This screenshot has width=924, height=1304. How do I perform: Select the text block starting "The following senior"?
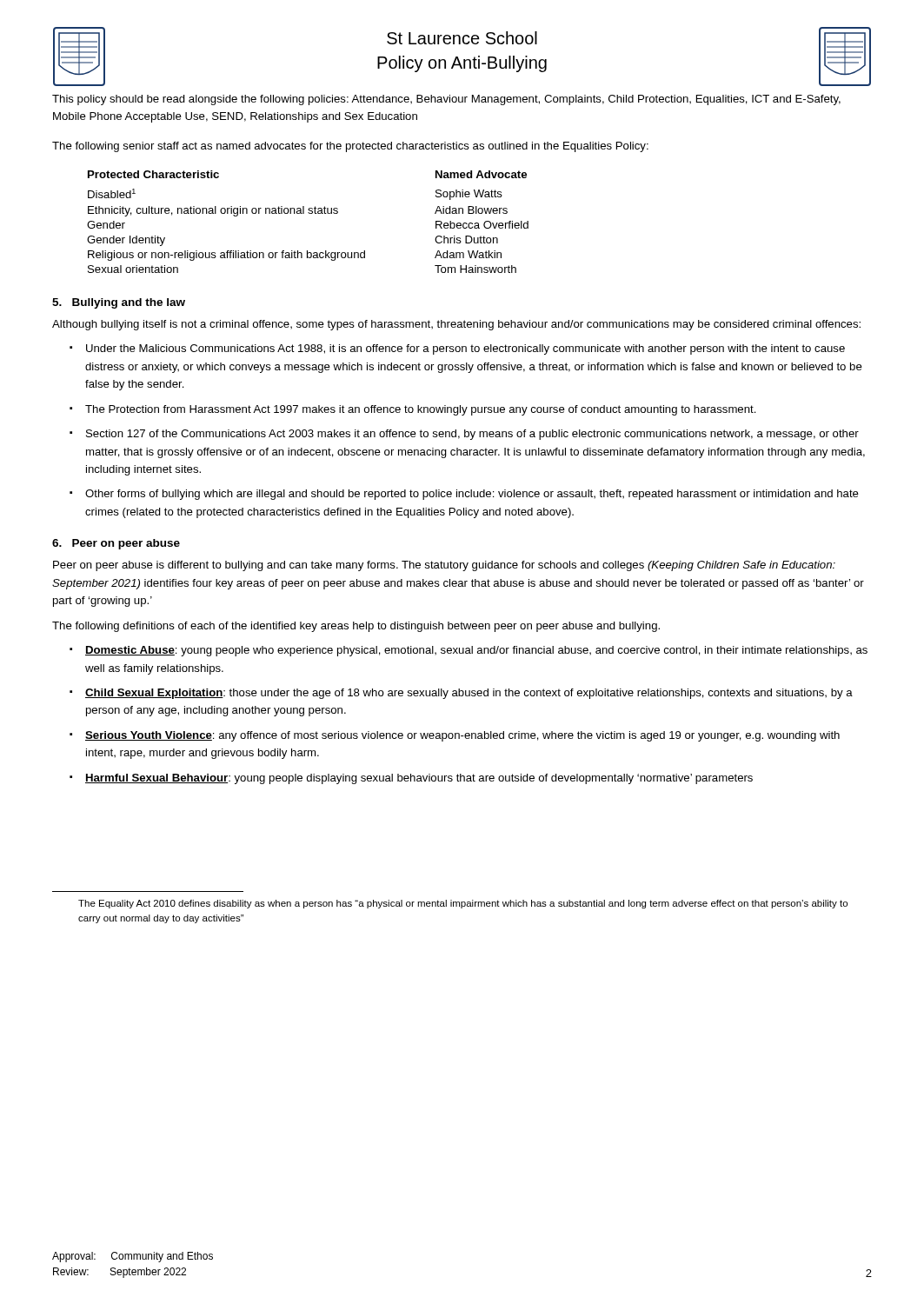351,145
